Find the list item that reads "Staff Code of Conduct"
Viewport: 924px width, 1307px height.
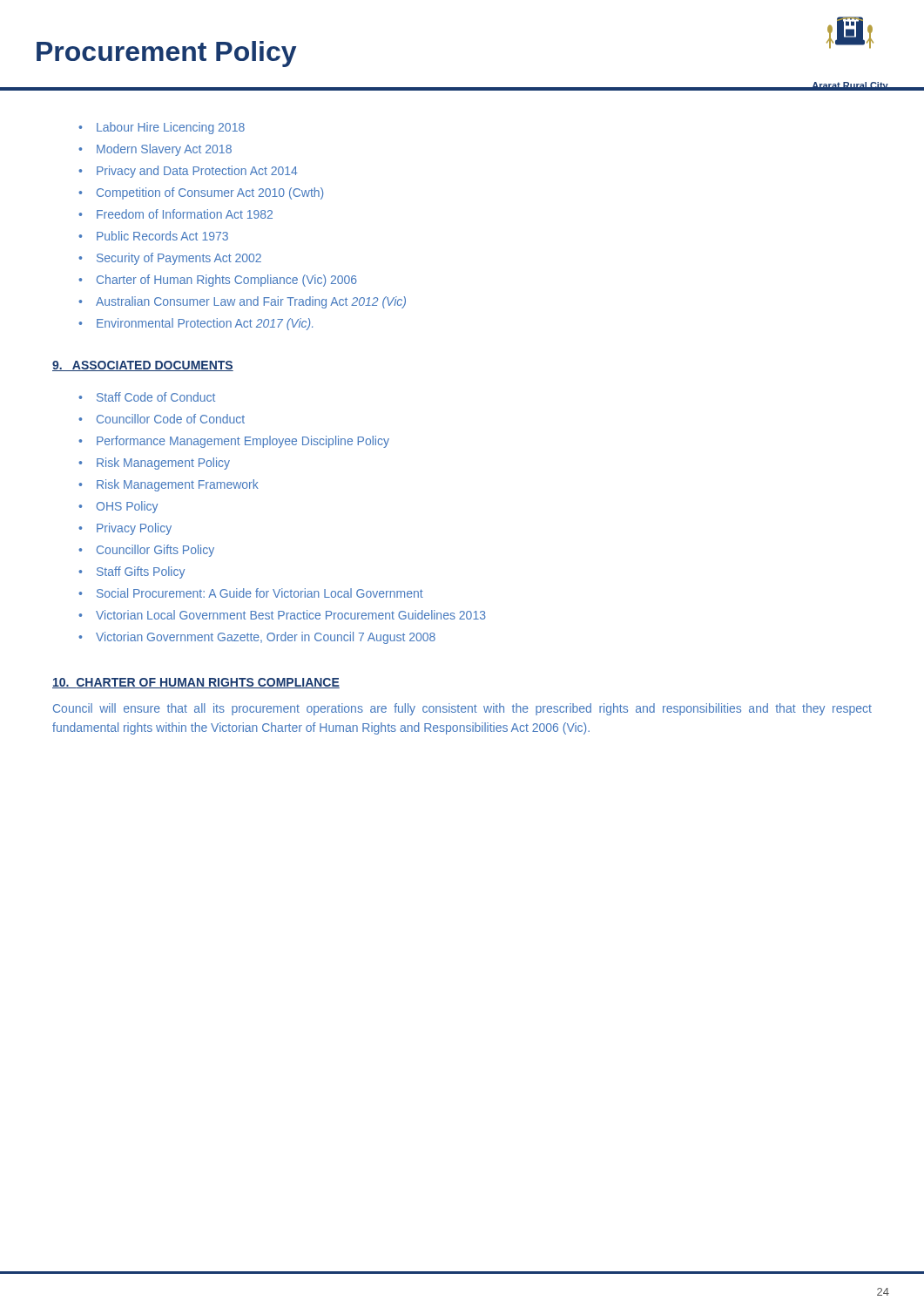(x=156, y=397)
